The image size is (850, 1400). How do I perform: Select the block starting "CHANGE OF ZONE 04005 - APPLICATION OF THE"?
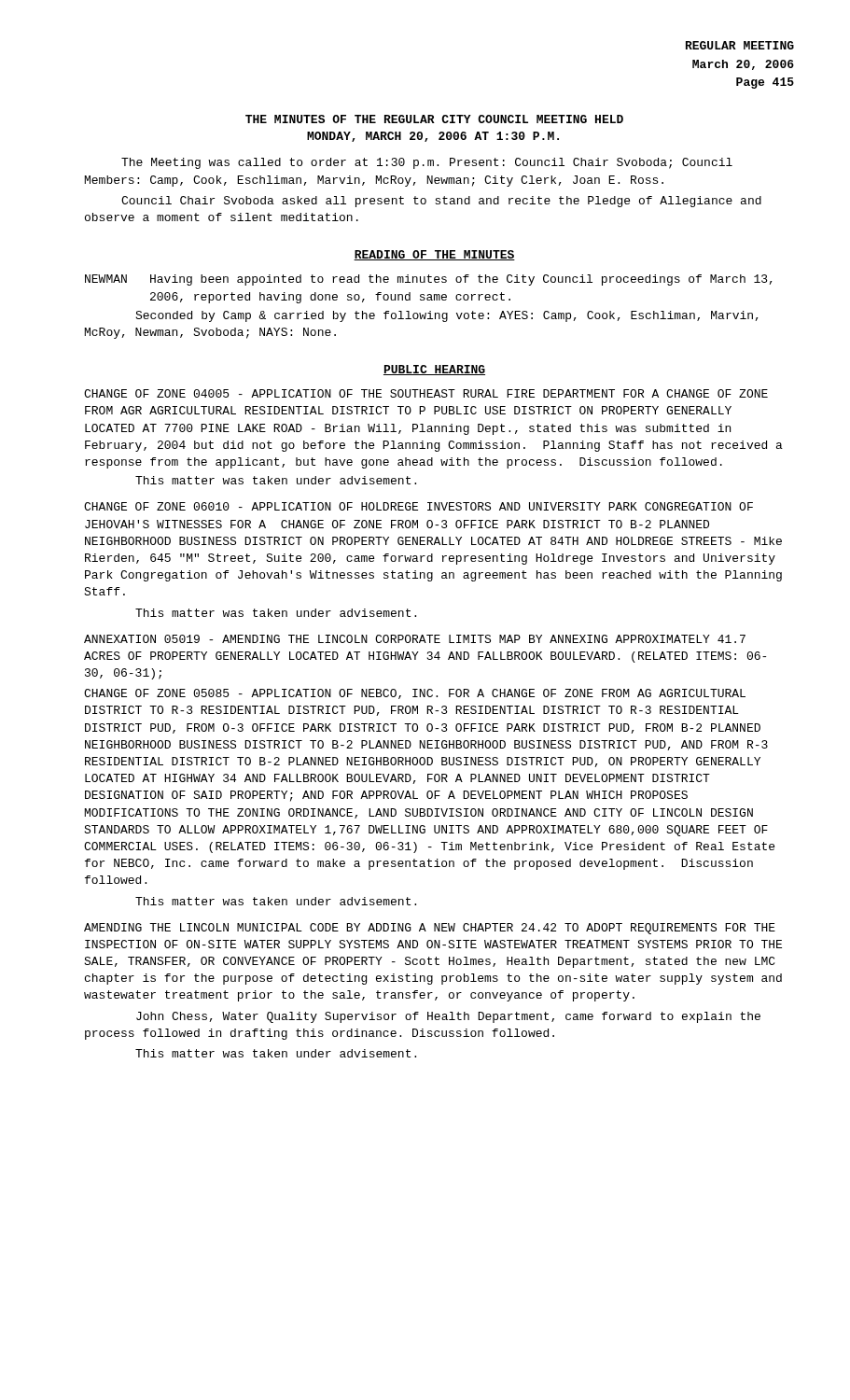coord(434,438)
